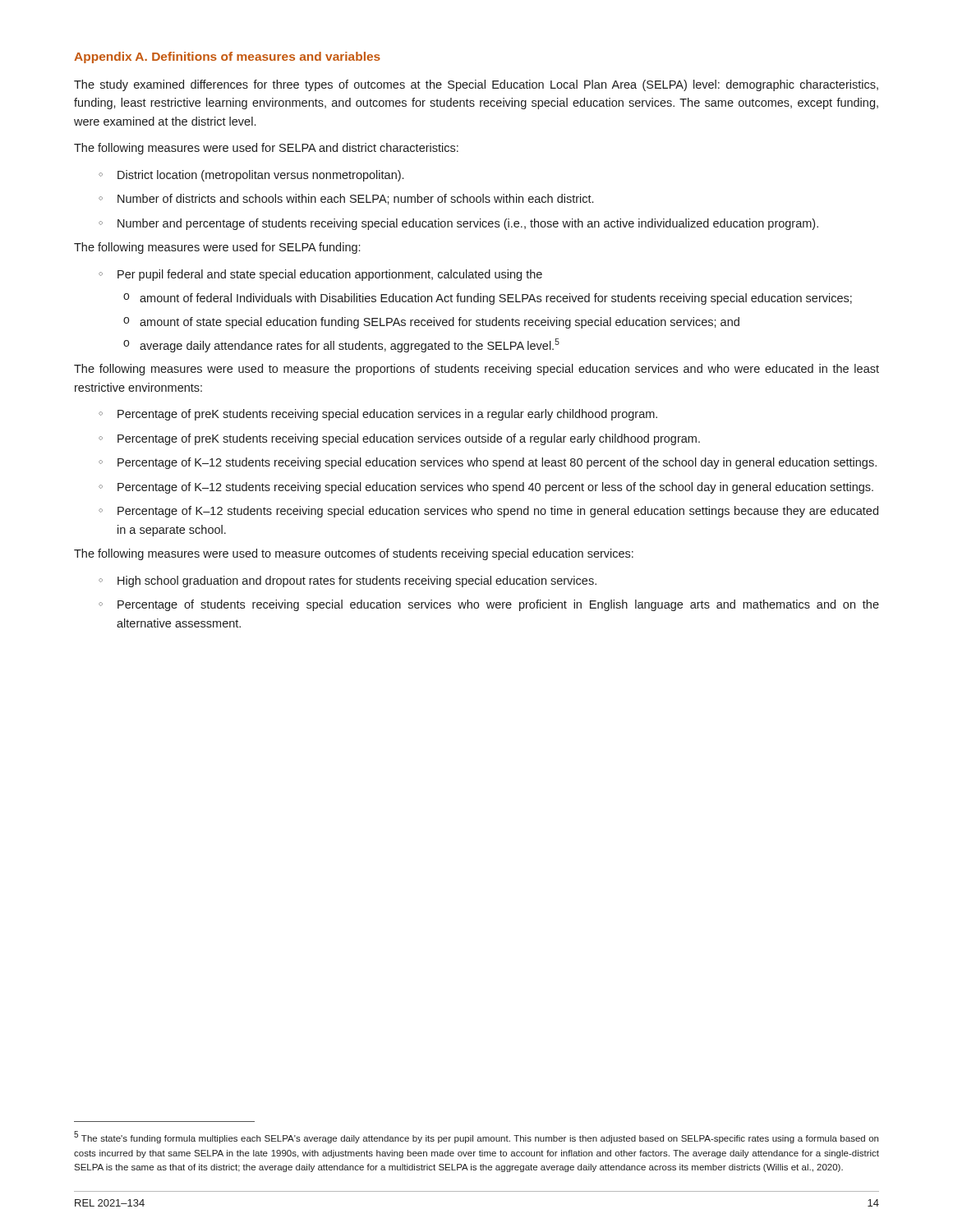
Task: Find the footnote containing "5 The state's funding formula multiplies each"
Action: (x=476, y=1151)
